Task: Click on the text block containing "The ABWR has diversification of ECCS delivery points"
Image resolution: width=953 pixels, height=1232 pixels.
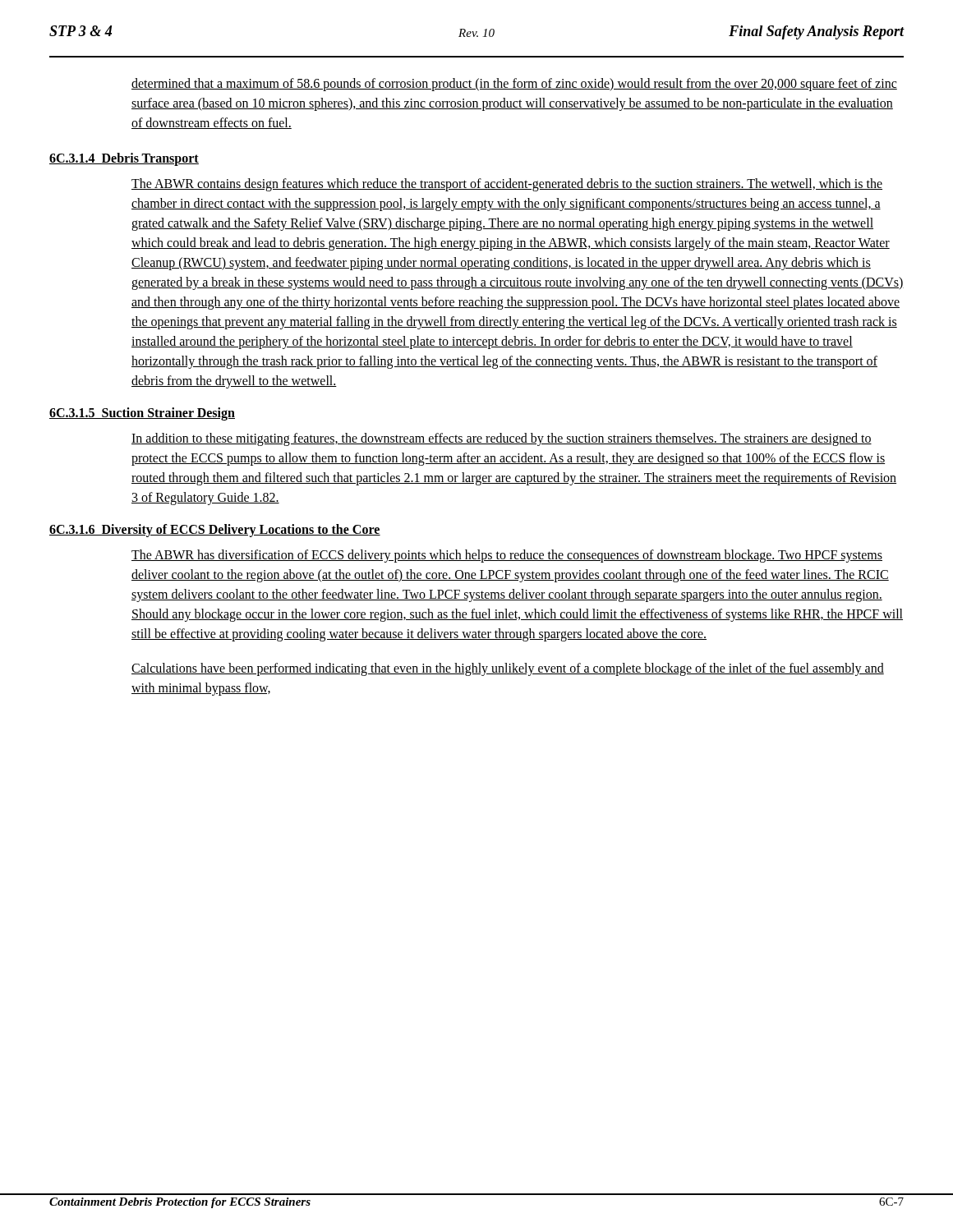Action: click(x=517, y=594)
